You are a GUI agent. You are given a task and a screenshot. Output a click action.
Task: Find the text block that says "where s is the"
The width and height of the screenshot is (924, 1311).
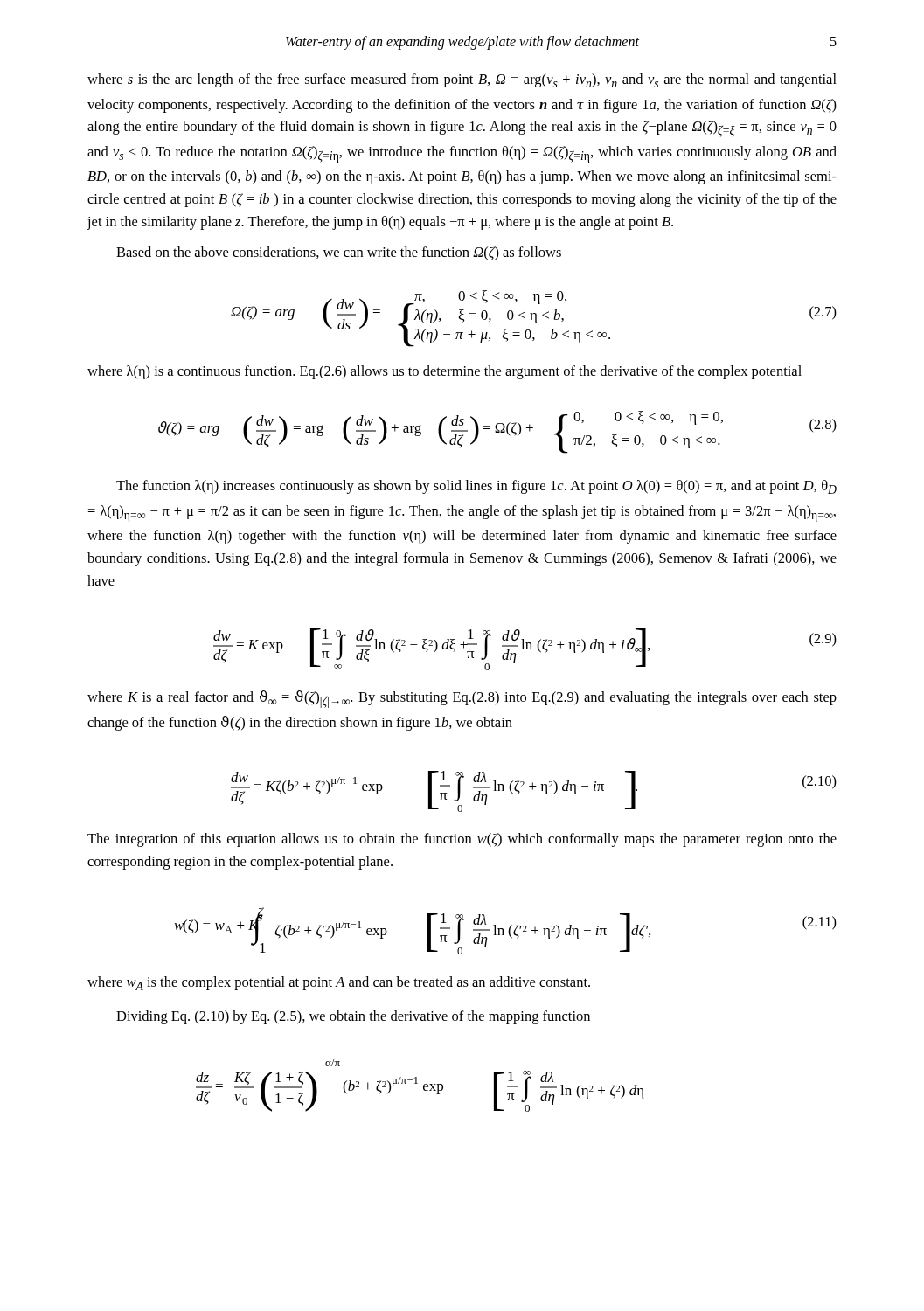coord(462,150)
